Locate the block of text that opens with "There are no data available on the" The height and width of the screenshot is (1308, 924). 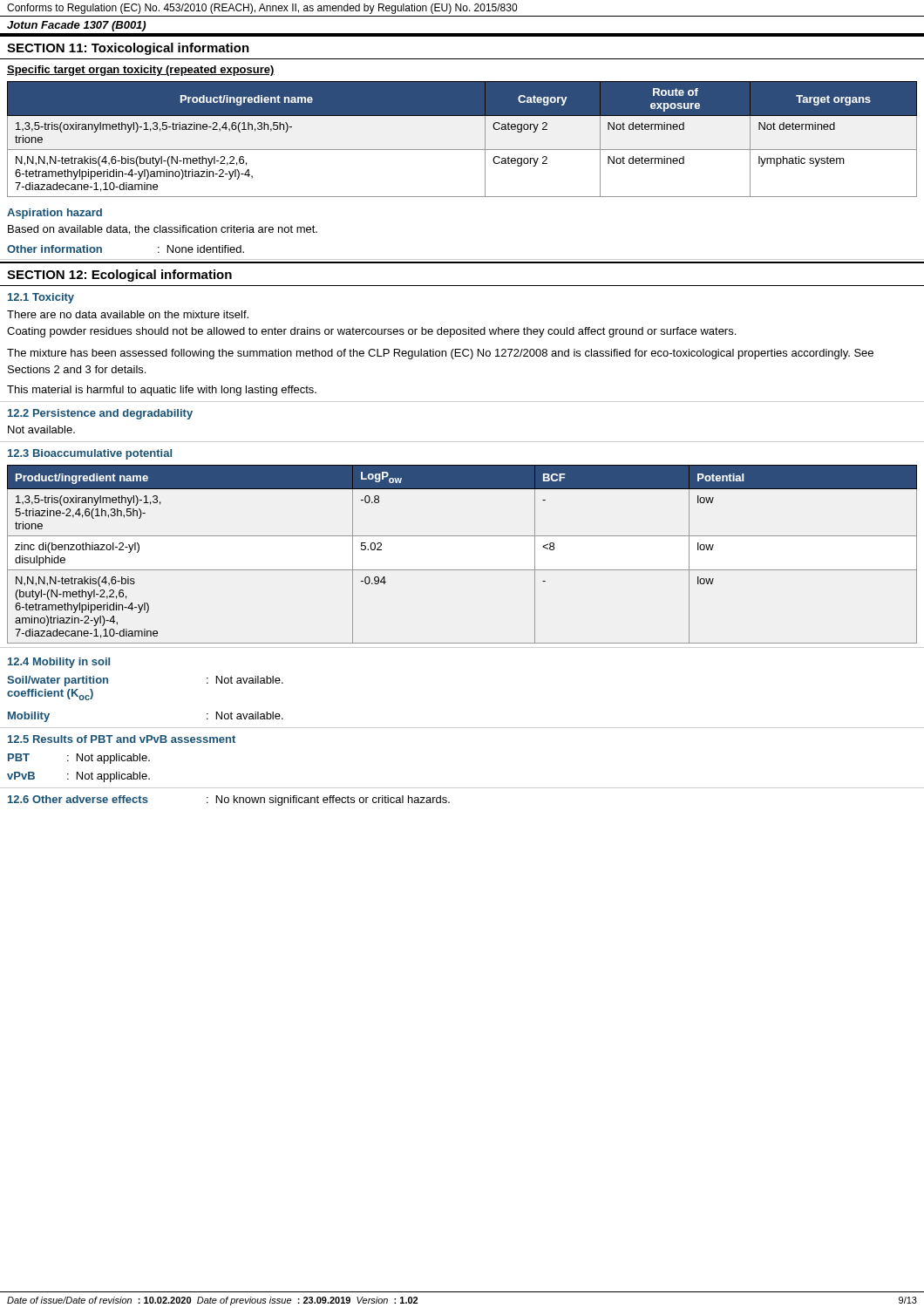pos(372,323)
